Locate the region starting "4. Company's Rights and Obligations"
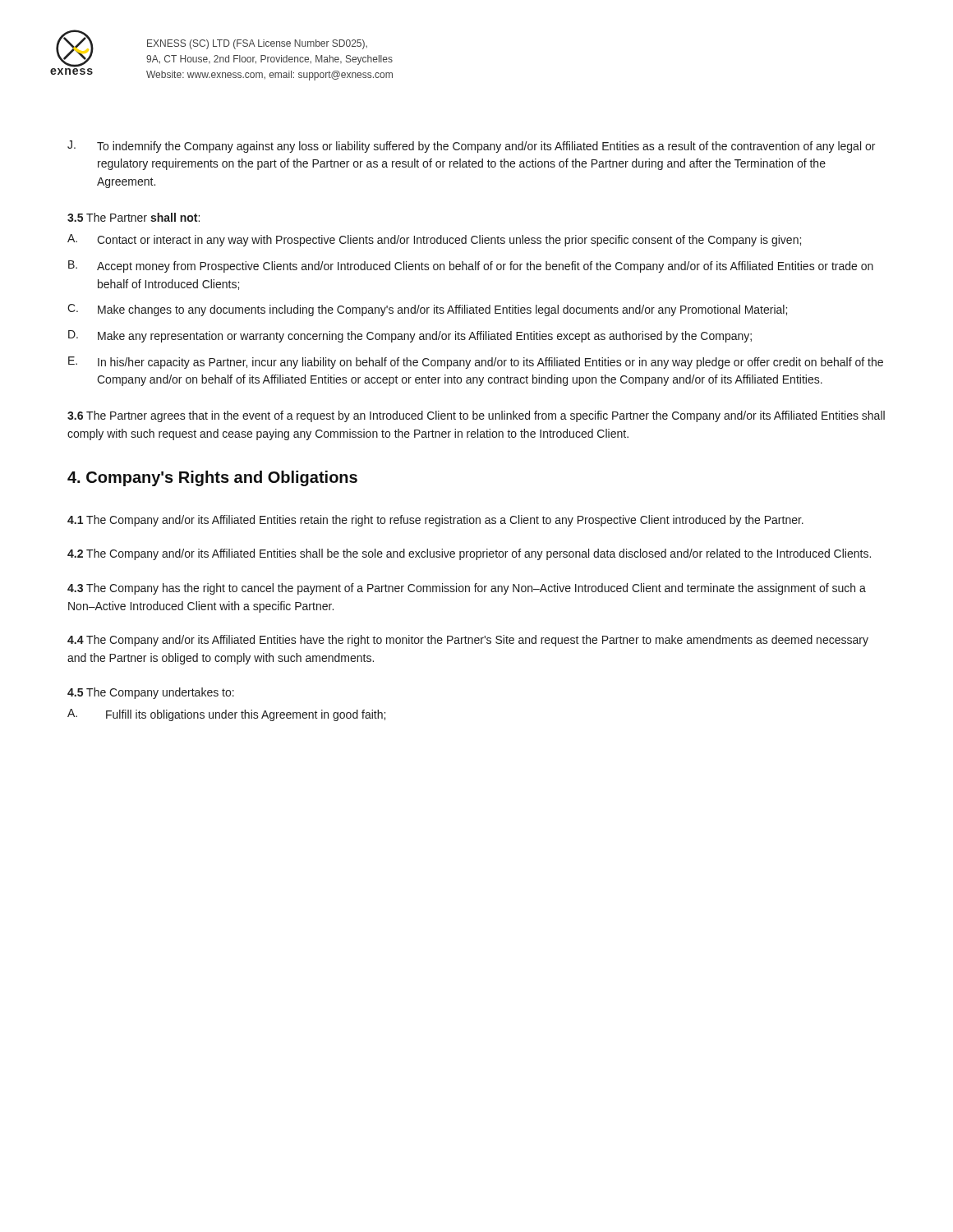Image resolution: width=953 pixels, height=1232 pixels. tap(213, 477)
